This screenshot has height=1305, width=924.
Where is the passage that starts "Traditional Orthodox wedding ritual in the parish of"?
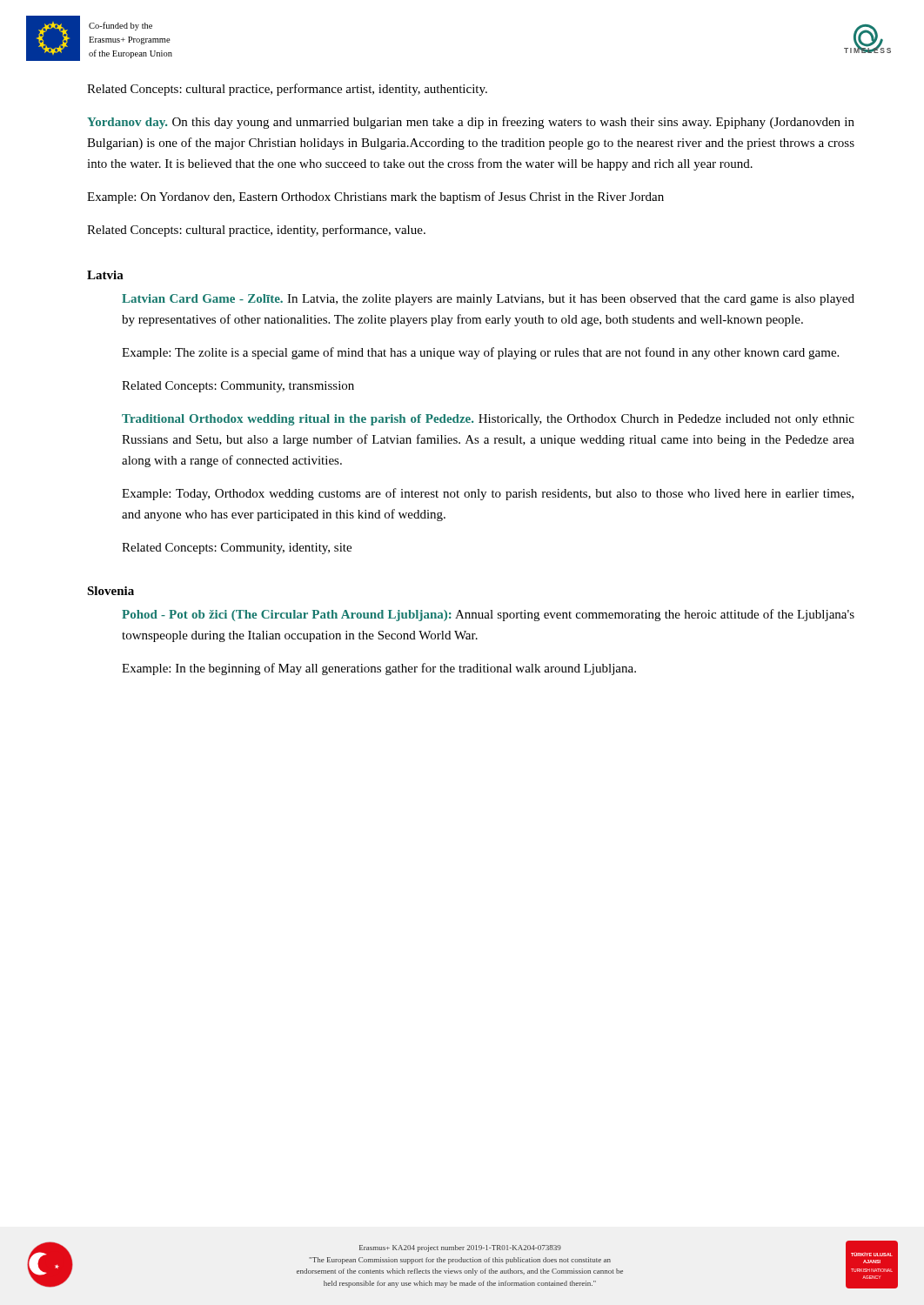pos(488,439)
